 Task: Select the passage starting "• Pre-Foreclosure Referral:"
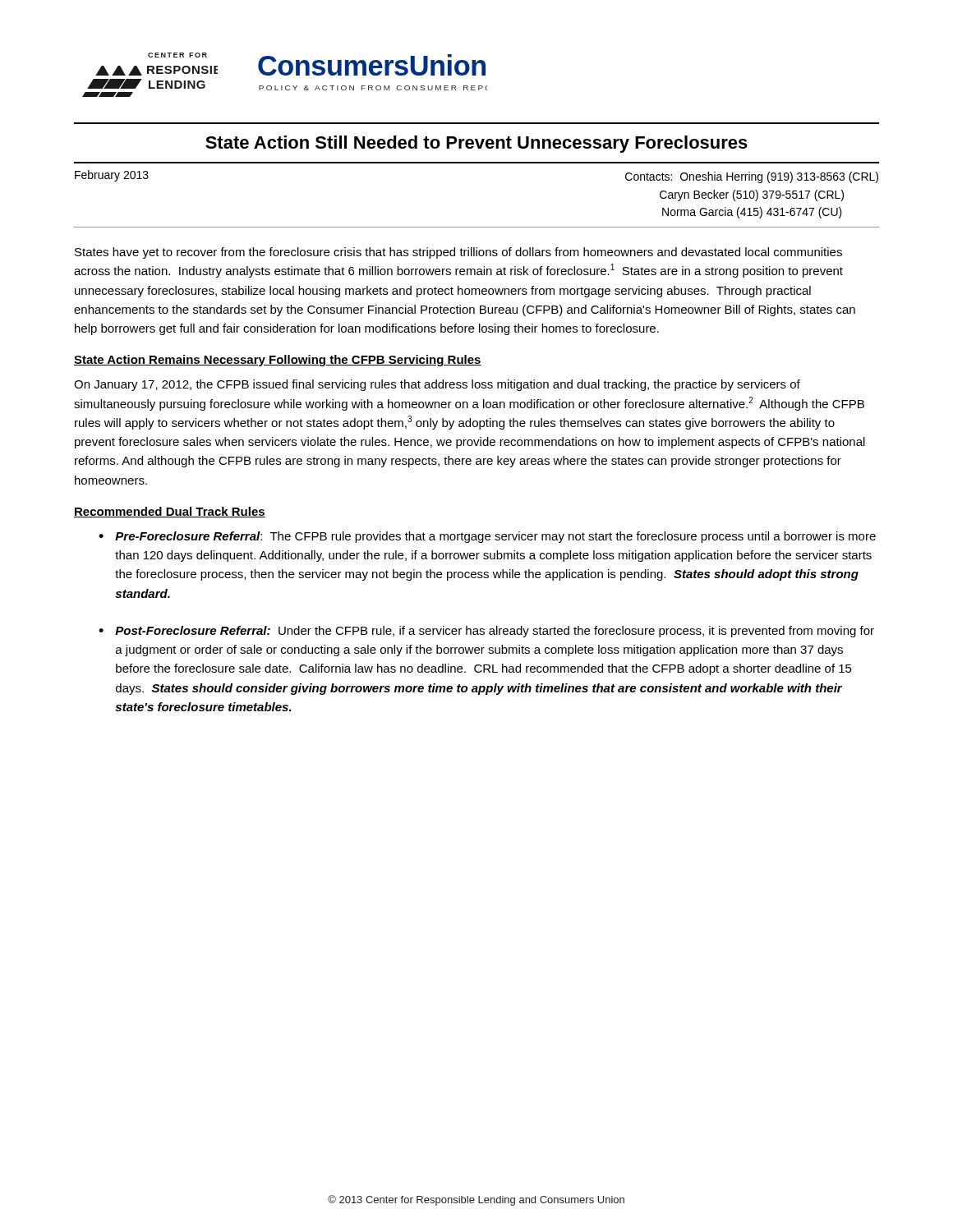pos(489,565)
